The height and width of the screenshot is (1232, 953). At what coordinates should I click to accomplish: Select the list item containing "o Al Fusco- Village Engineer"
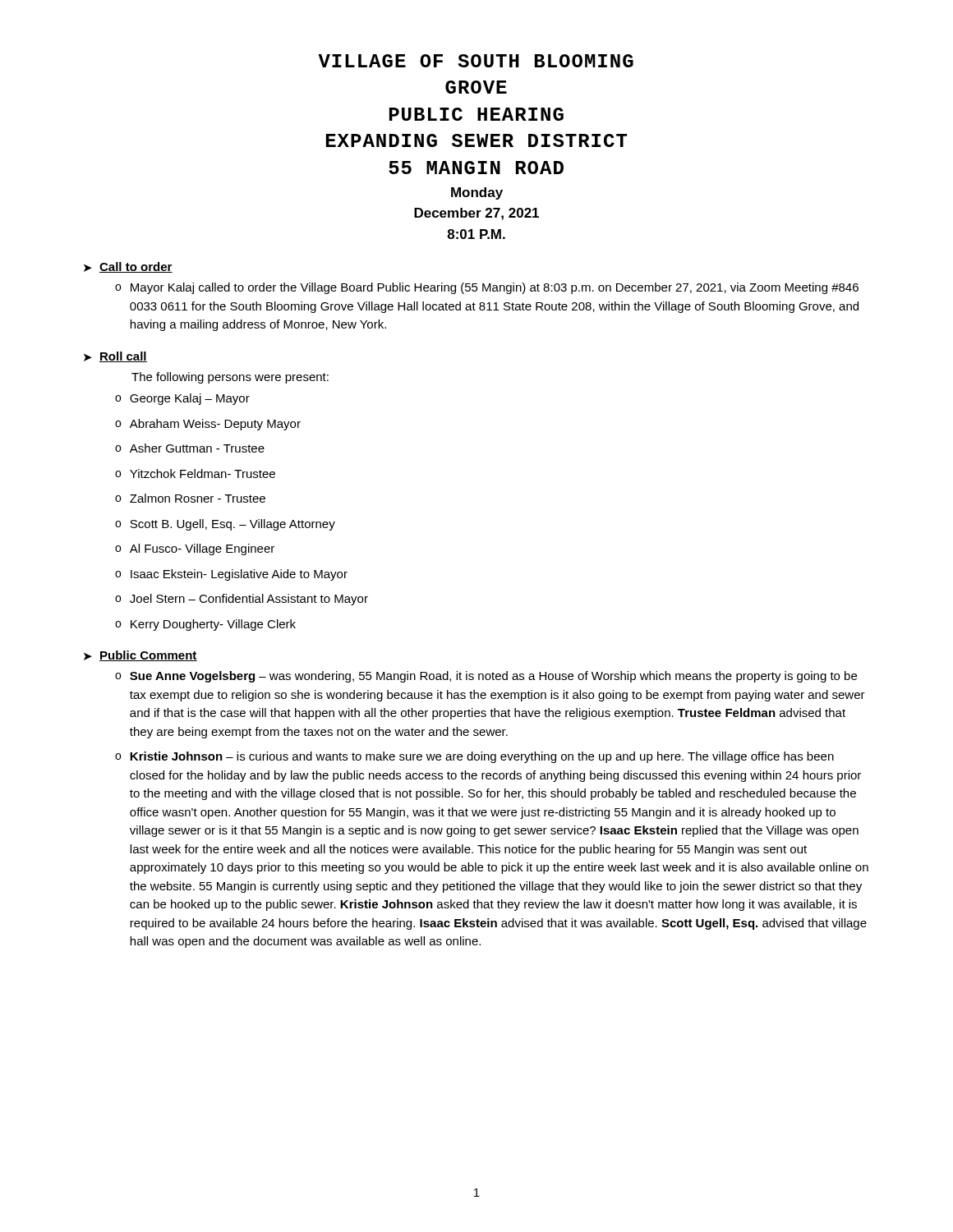(195, 549)
